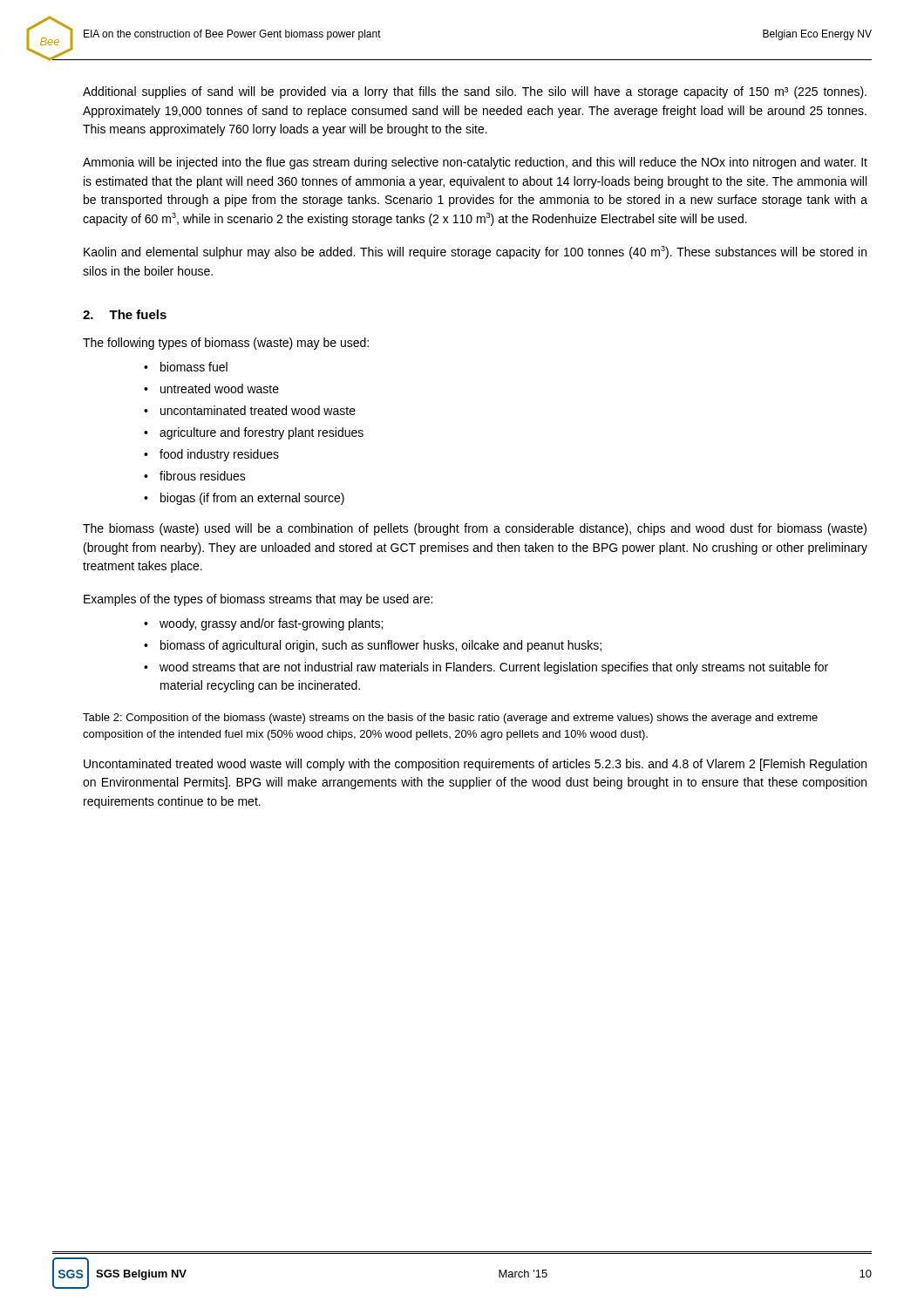This screenshot has width=924, height=1308.
Task: Locate the list item with the text "food industry residues"
Action: point(219,454)
